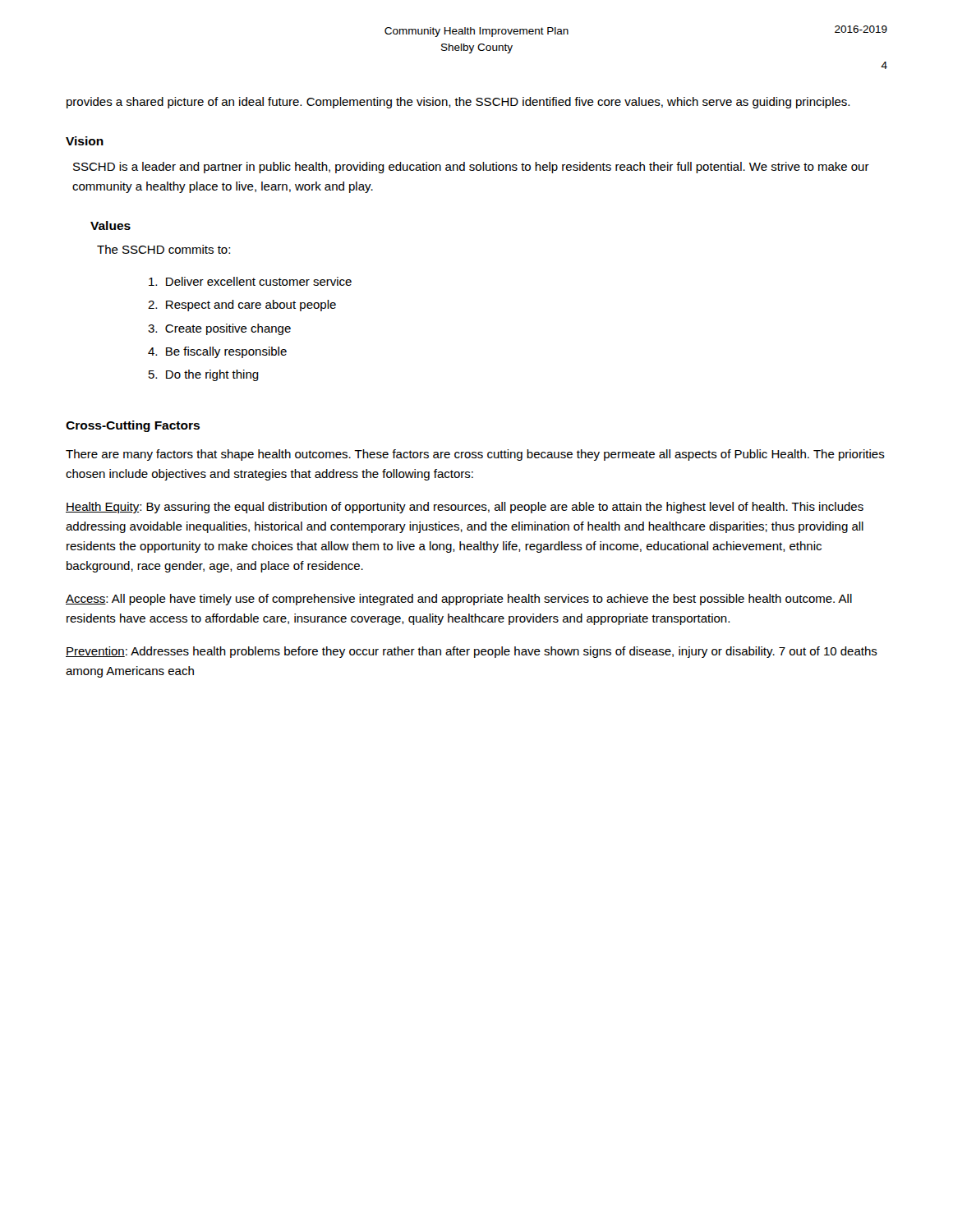
Task: Find the text starting "Deliver excellent customer service"
Action: (x=250, y=281)
